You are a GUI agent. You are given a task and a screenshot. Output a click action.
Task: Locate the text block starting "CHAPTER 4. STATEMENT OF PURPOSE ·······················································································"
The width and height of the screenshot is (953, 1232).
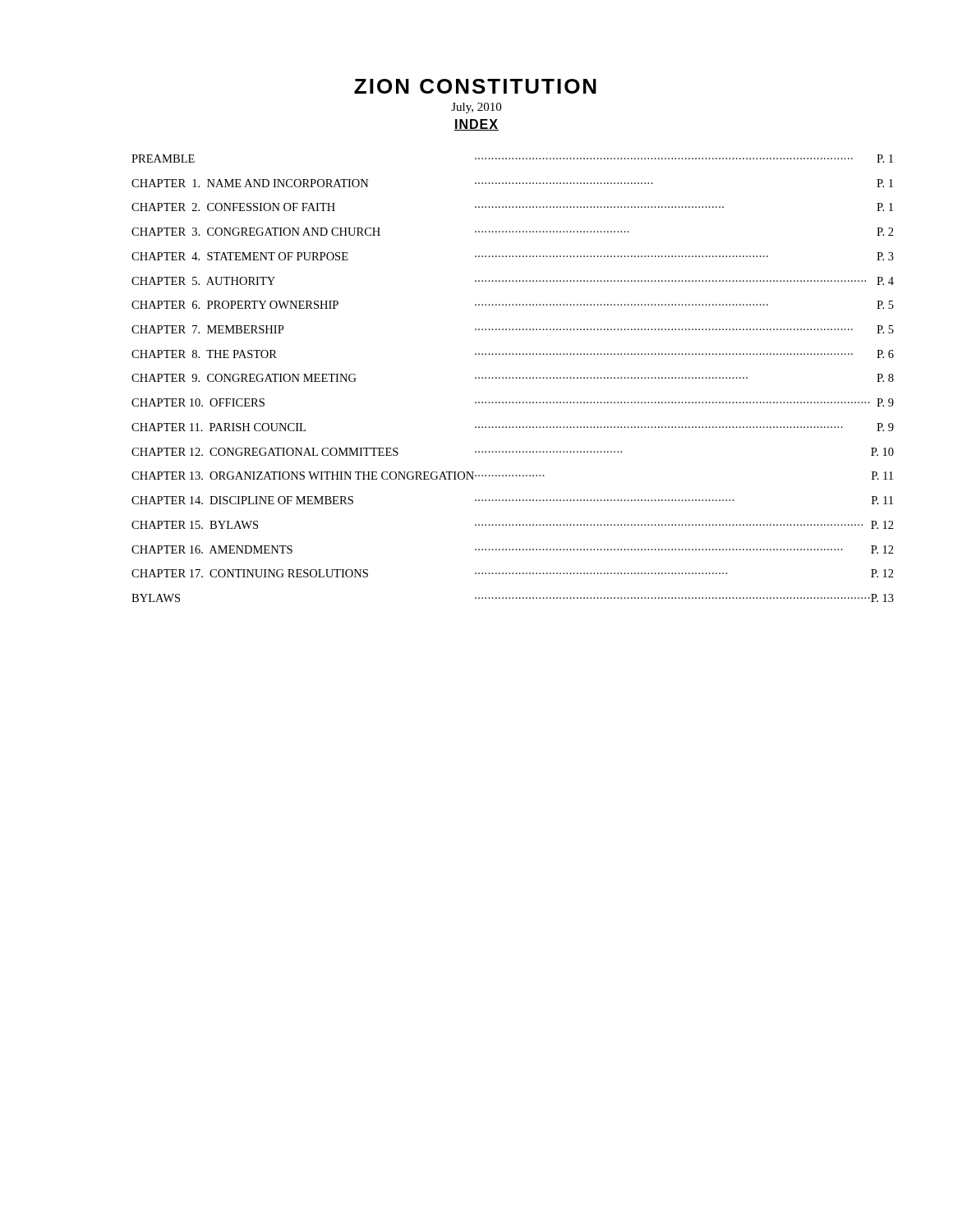513,257
